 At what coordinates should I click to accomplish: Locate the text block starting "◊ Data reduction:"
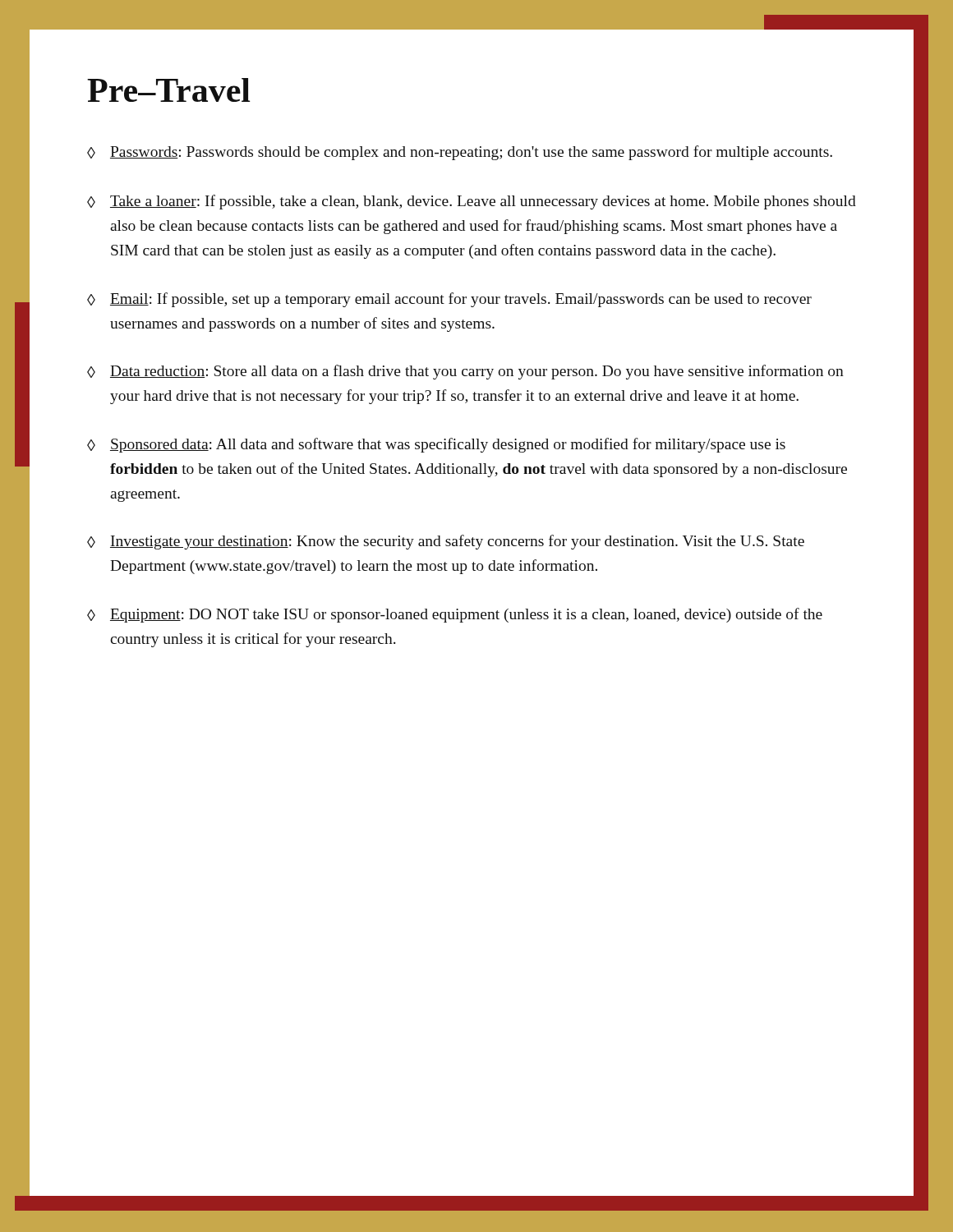point(472,384)
